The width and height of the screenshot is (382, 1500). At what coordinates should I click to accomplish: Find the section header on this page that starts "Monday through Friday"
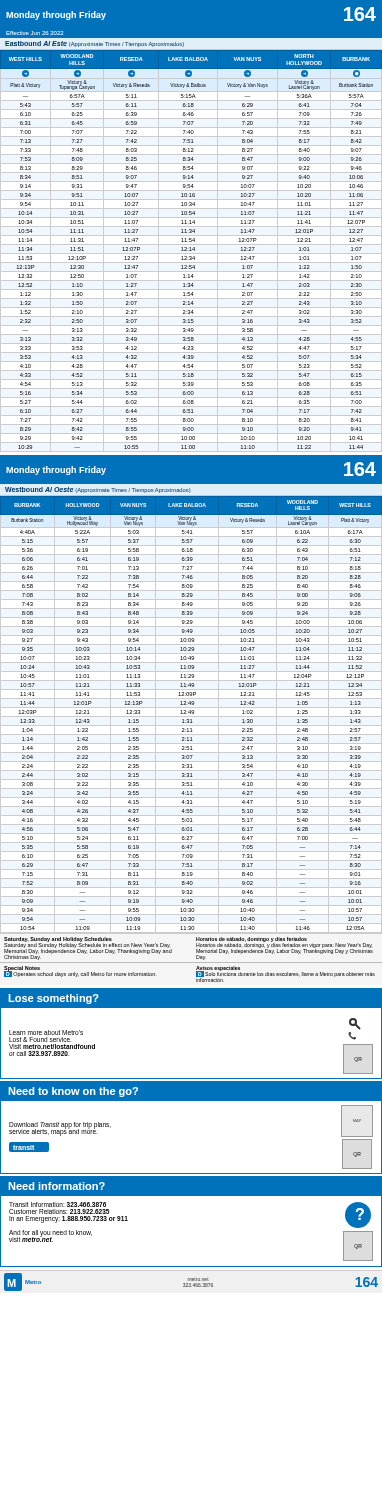coord(54,468)
